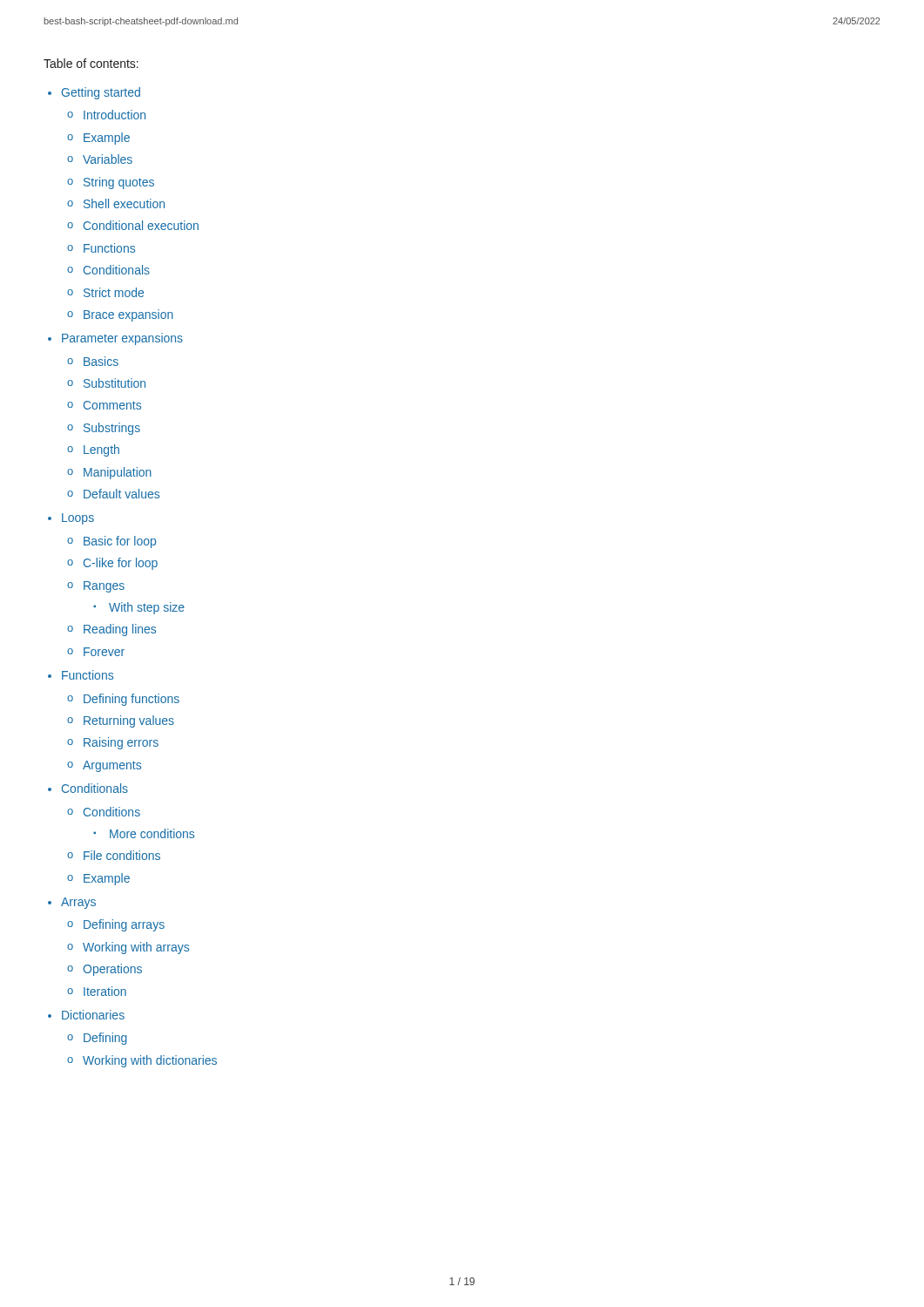Locate the text "String quotes"

[119, 182]
